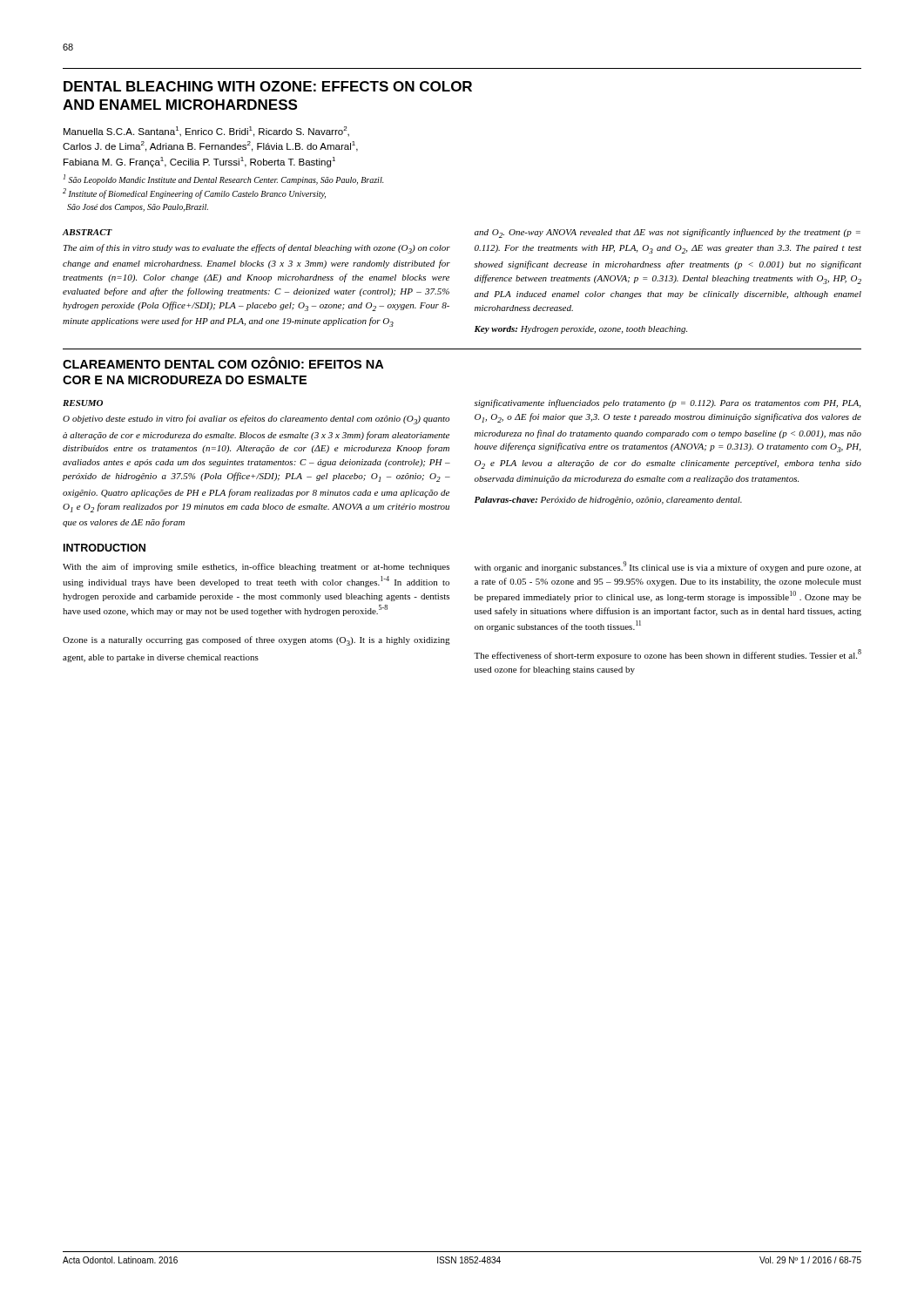The width and height of the screenshot is (924, 1307).
Task: Select the text that says "Palavras-chave: Peróxido de hidrogênio, ozônio, clareamento dental."
Action: [x=608, y=500]
